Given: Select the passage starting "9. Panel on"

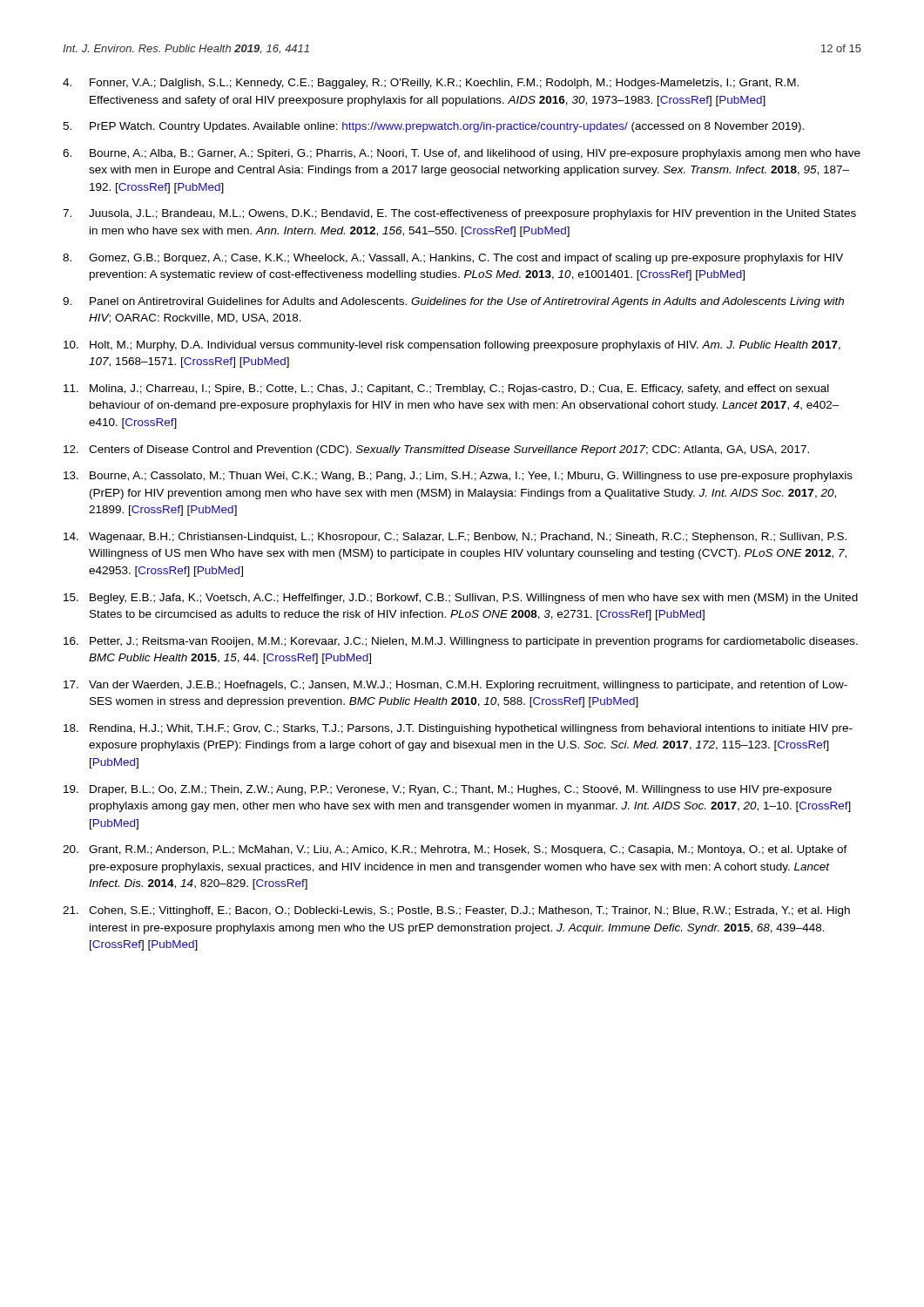Looking at the screenshot, I should [x=462, y=309].
